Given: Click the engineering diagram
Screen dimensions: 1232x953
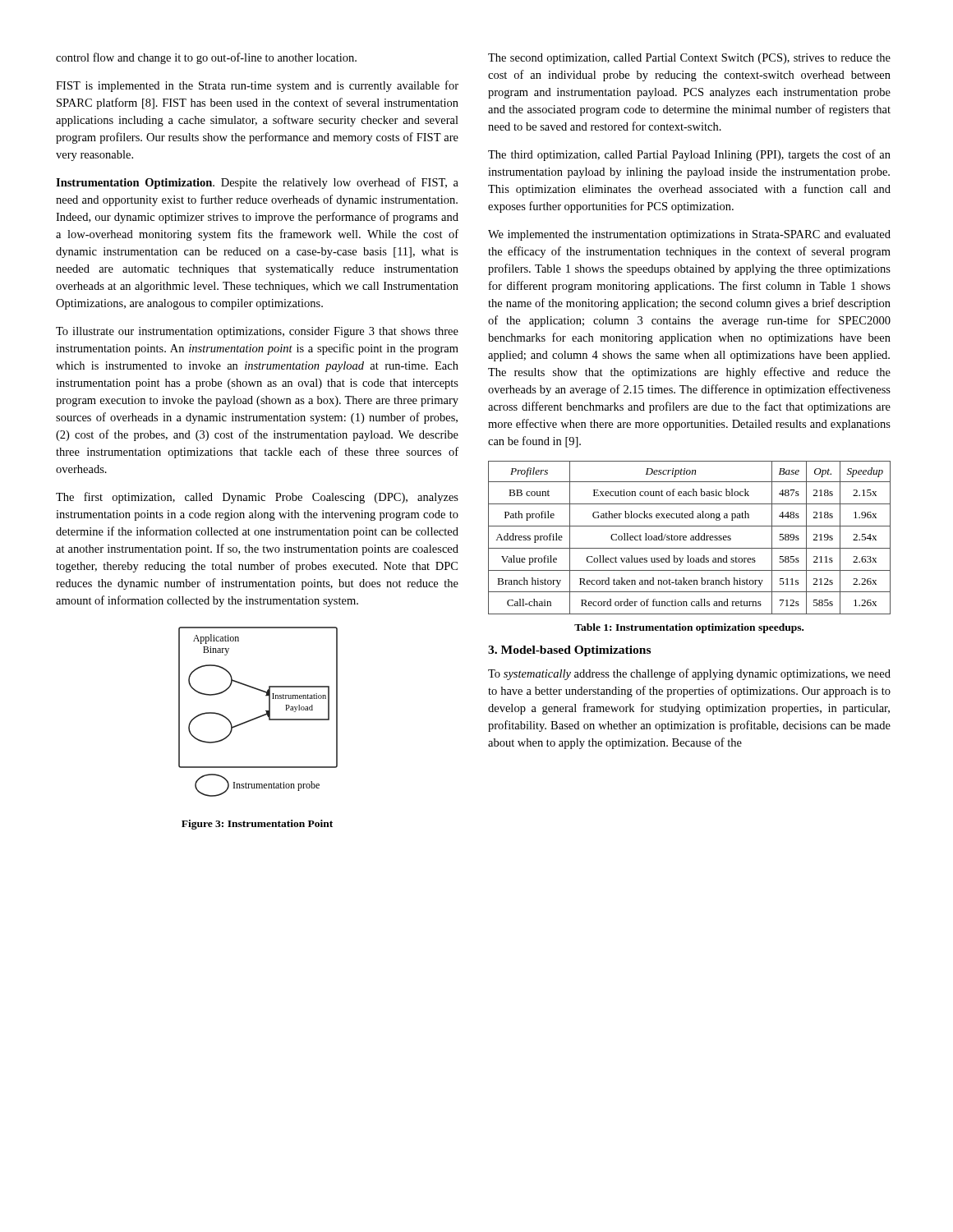Looking at the screenshot, I should (x=257, y=726).
